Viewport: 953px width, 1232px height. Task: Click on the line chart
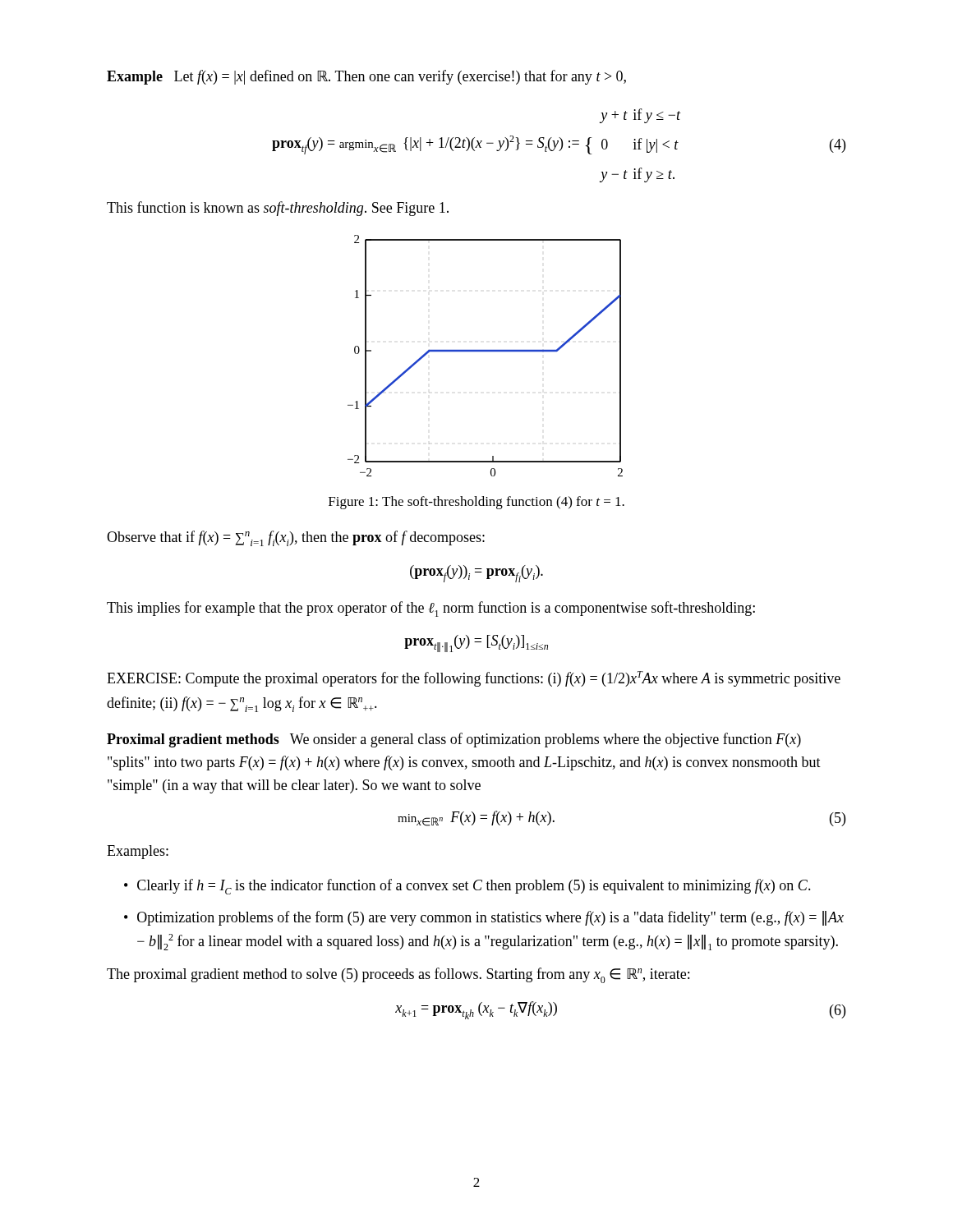476,361
